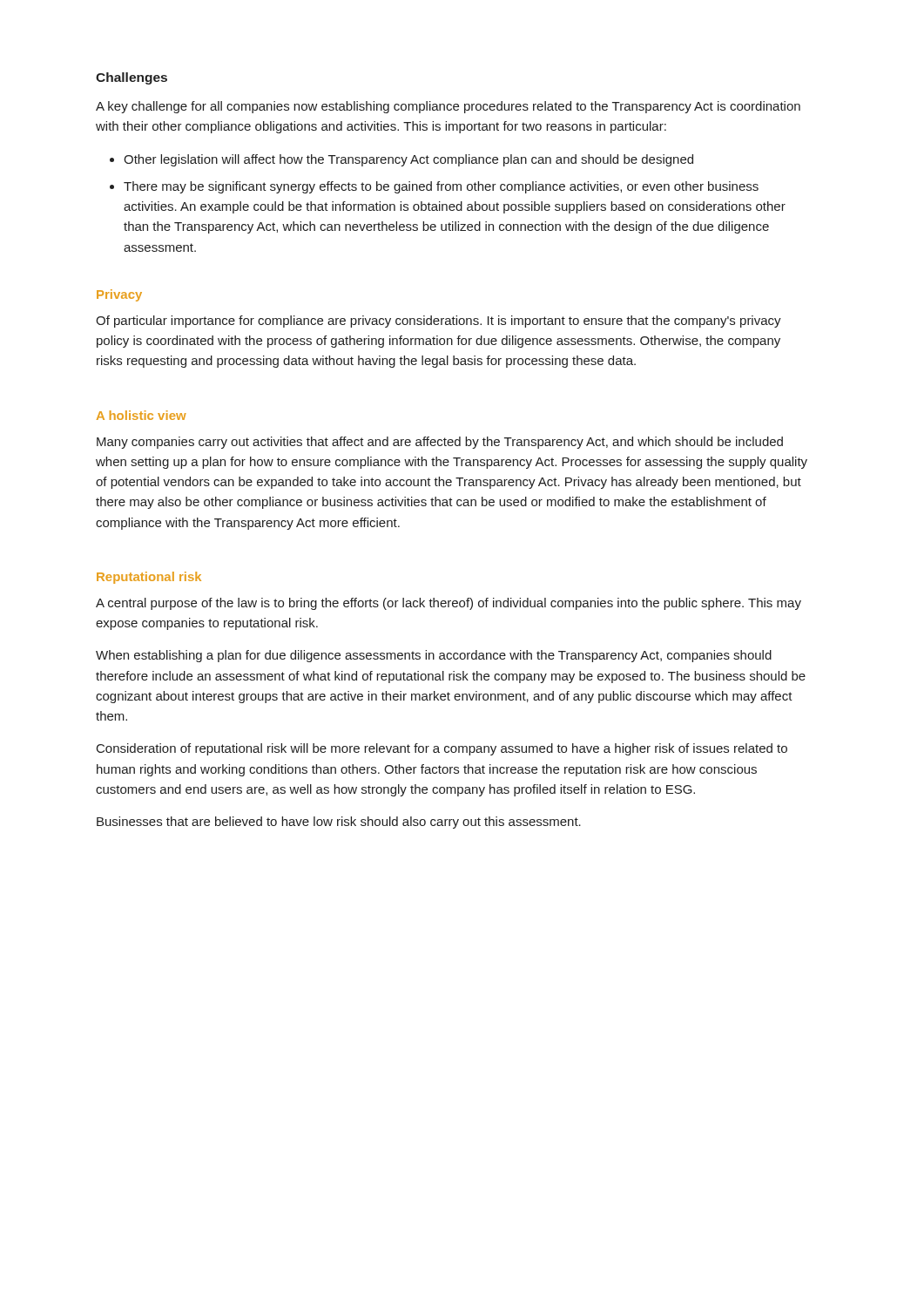Where is the passage that starts "Of particular importance"?
This screenshot has width=924, height=1307.
coord(453,340)
